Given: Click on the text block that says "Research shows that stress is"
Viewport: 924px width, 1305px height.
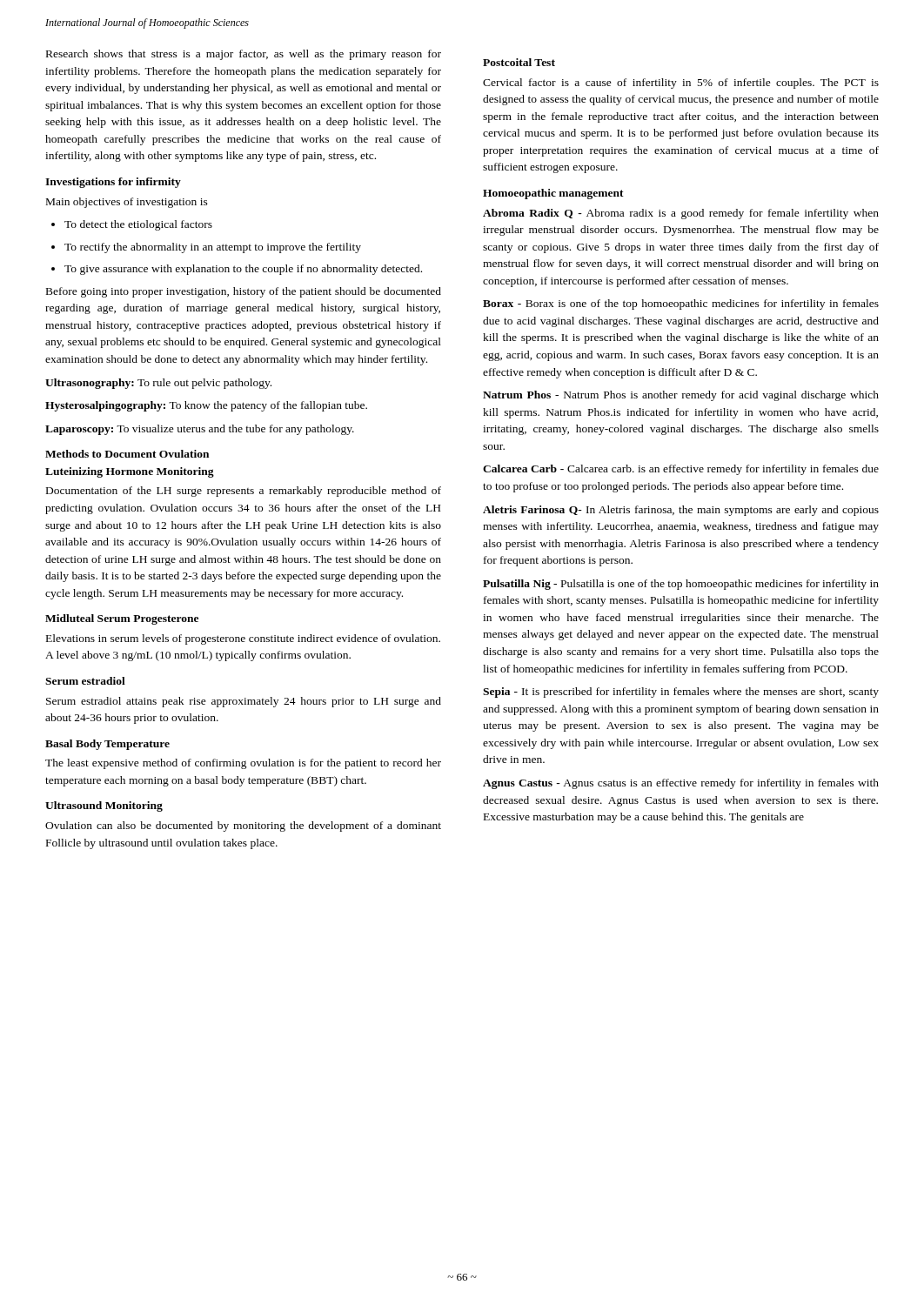Looking at the screenshot, I should click(x=243, y=105).
